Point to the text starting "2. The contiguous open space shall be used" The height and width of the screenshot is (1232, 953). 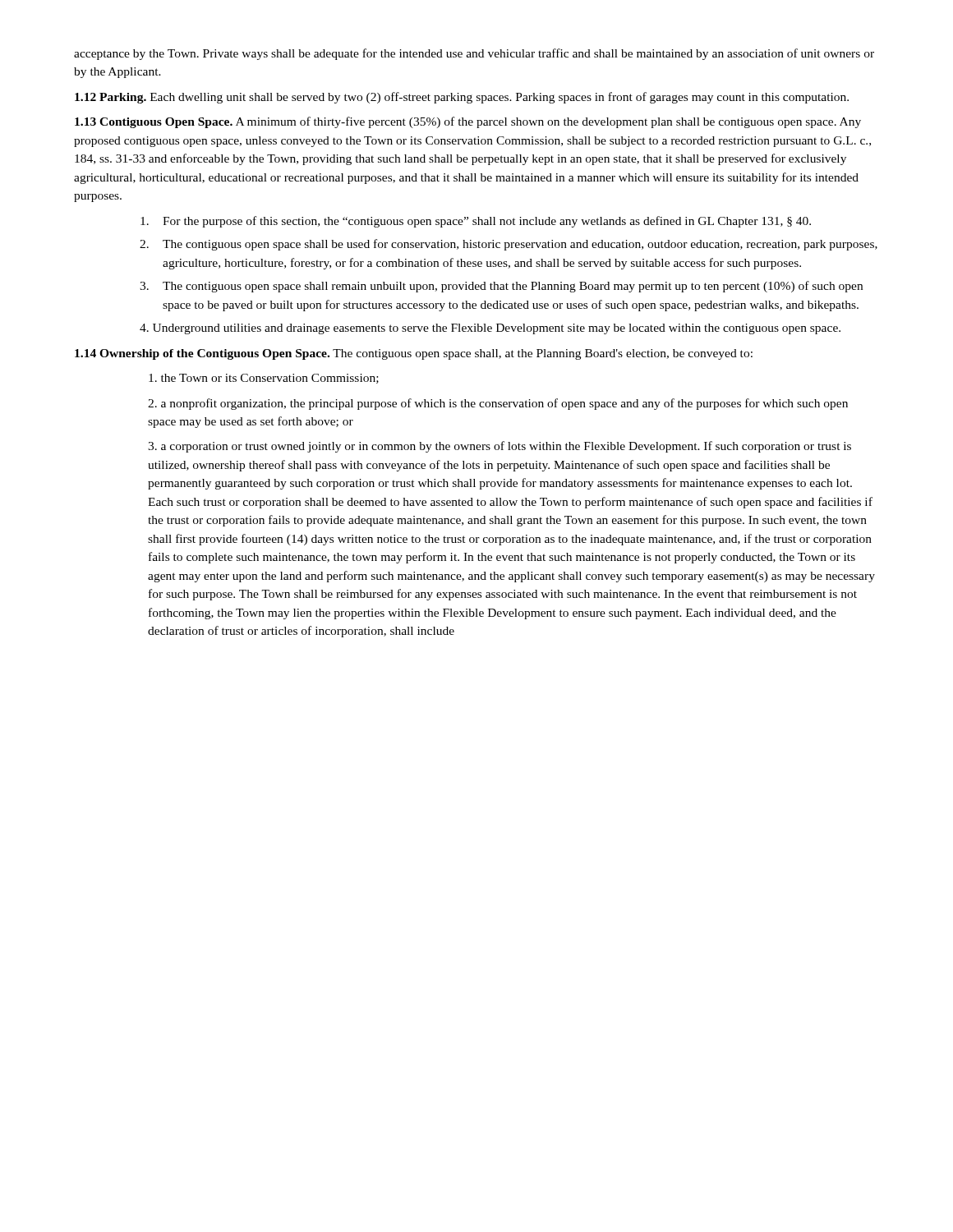509,254
